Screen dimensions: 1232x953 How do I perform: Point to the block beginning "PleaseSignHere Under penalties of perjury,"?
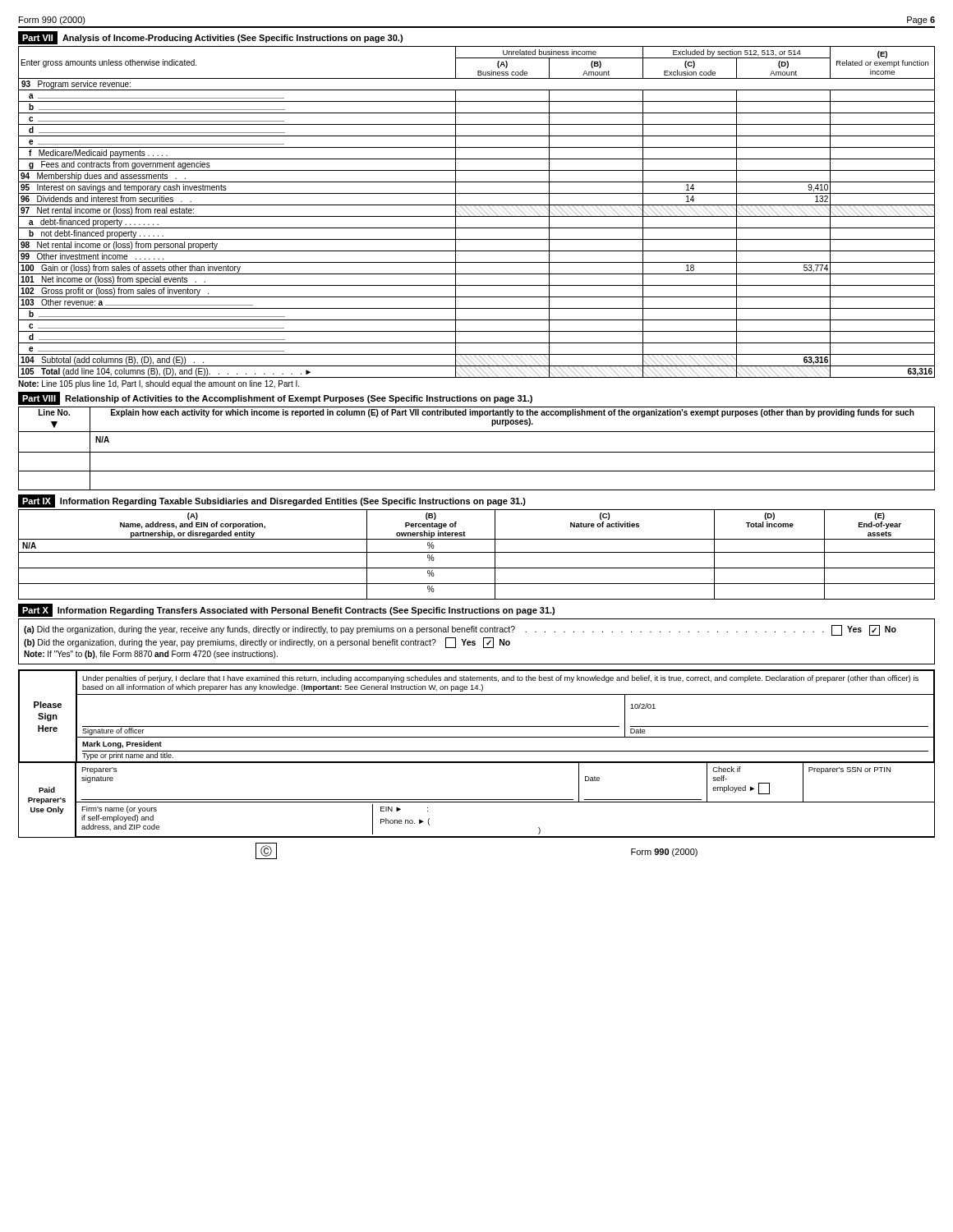(x=476, y=717)
